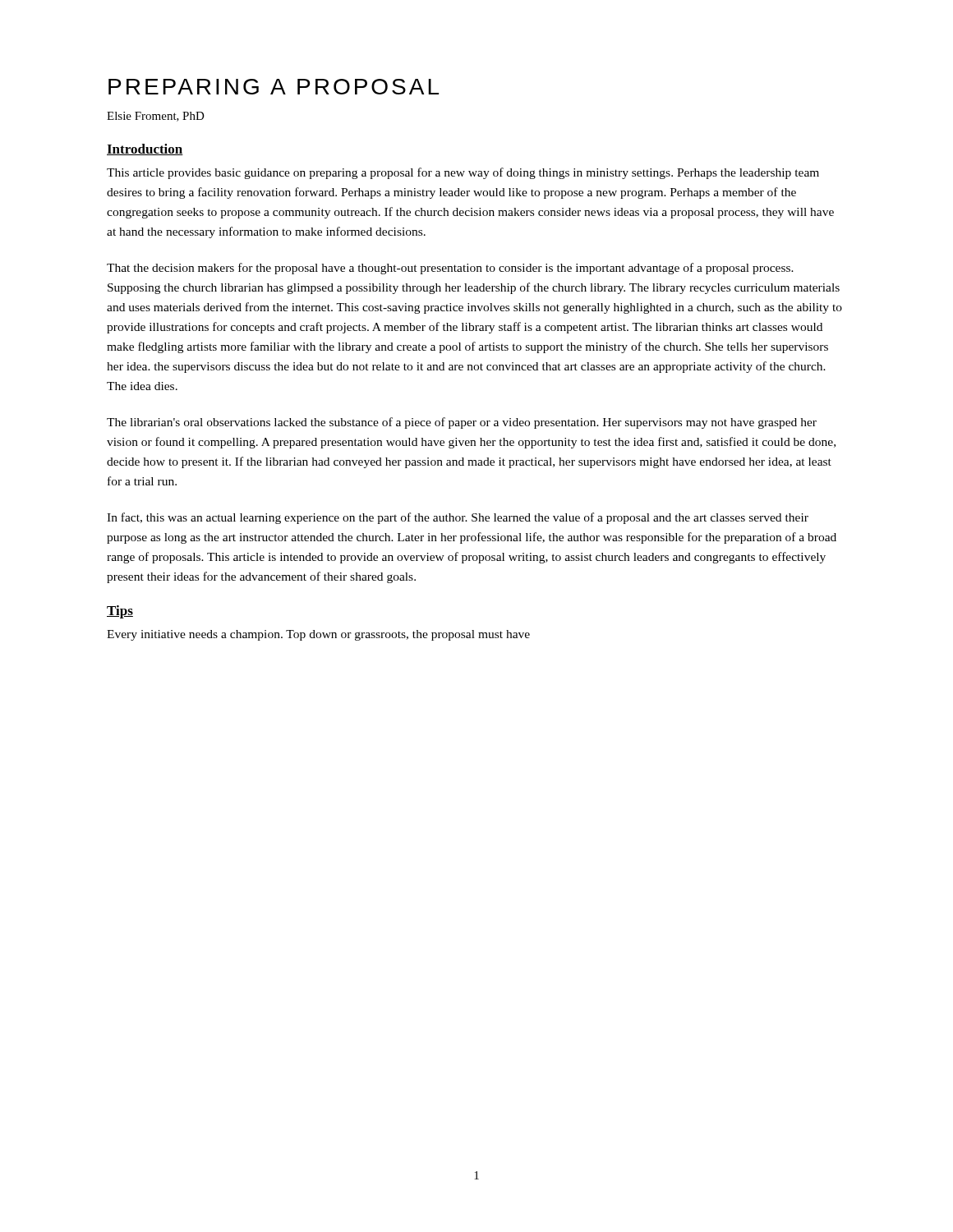Point to the block beginning "The librarian's oral observations lacked the substance"

point(472,451)
